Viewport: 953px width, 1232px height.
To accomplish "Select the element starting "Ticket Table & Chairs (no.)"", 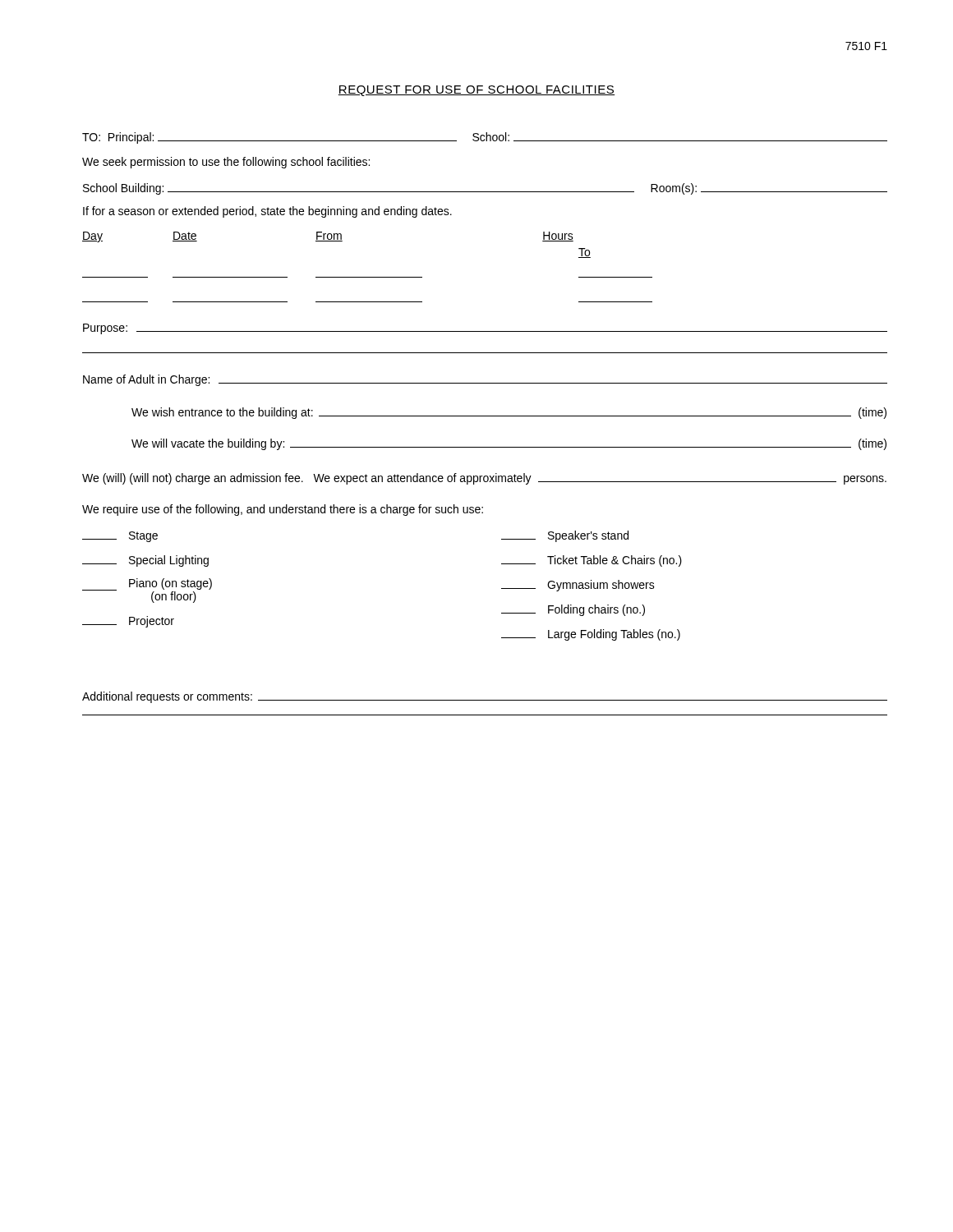I will coord(592,559).
